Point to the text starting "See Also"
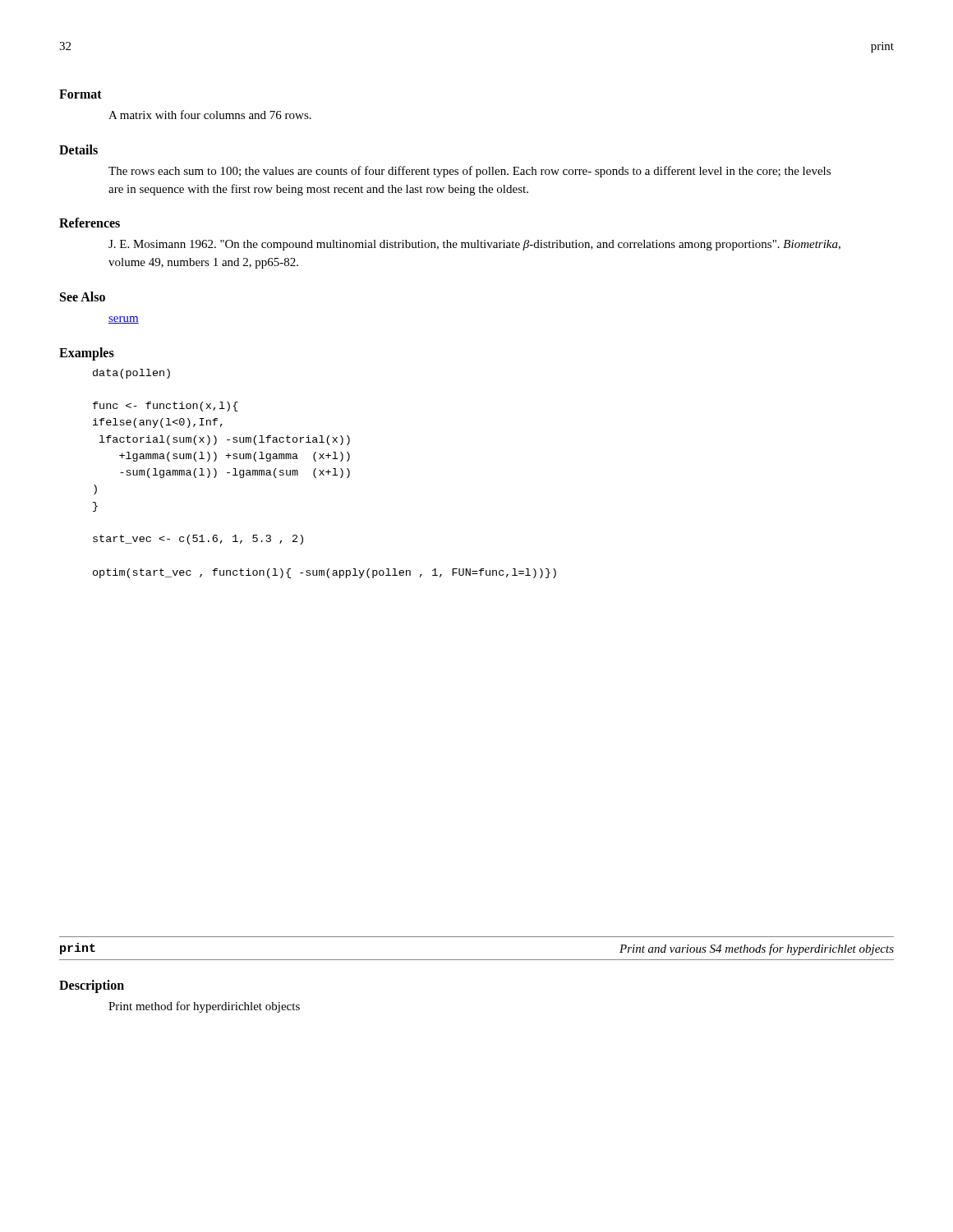The height and width of the screenshot is (1232, 953). (82, 297)
